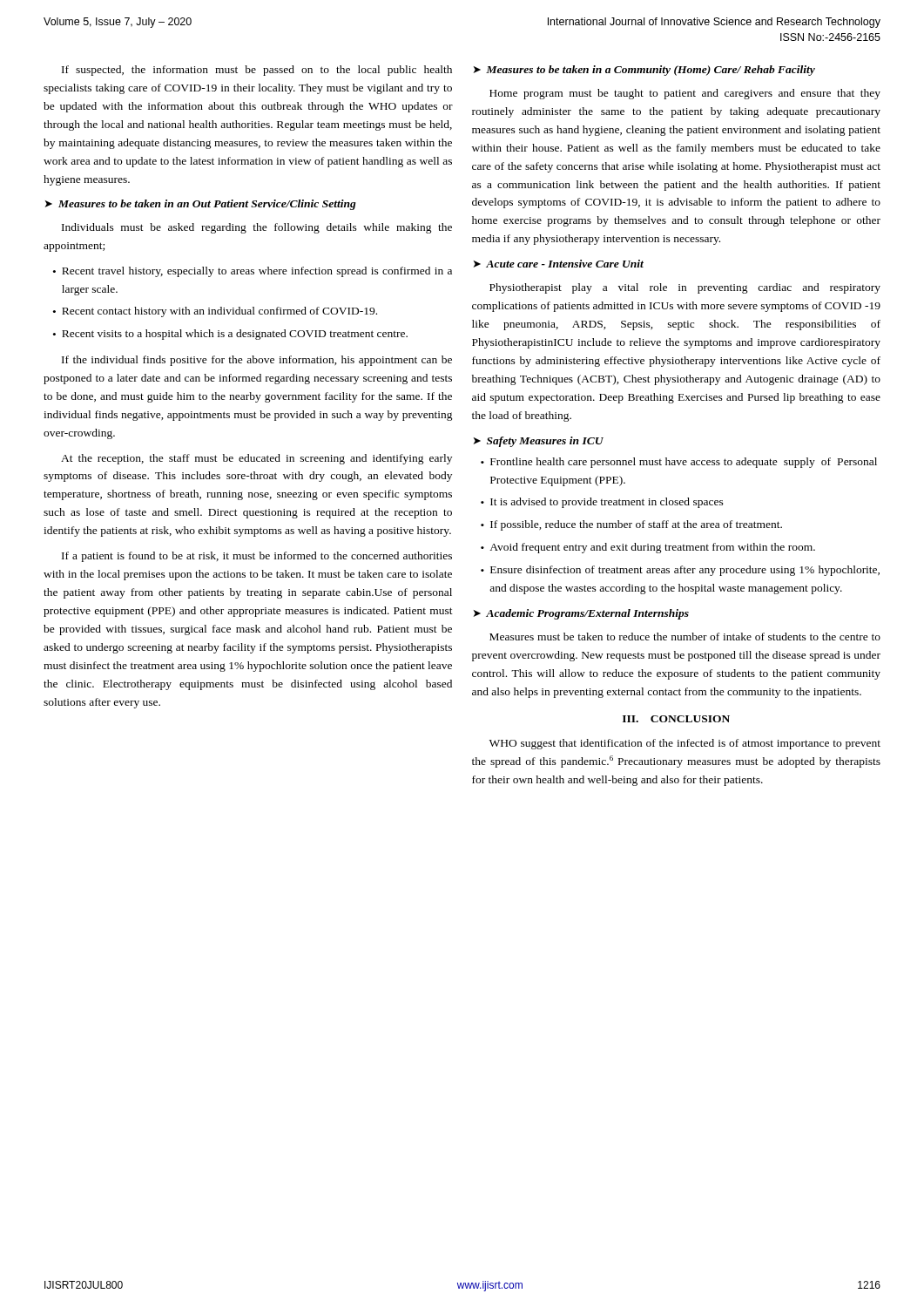This screenshot has width=924, height=1307.
Task: Click the passage that begins "If suspected, the information must"
Action: [x=248, y=125]
